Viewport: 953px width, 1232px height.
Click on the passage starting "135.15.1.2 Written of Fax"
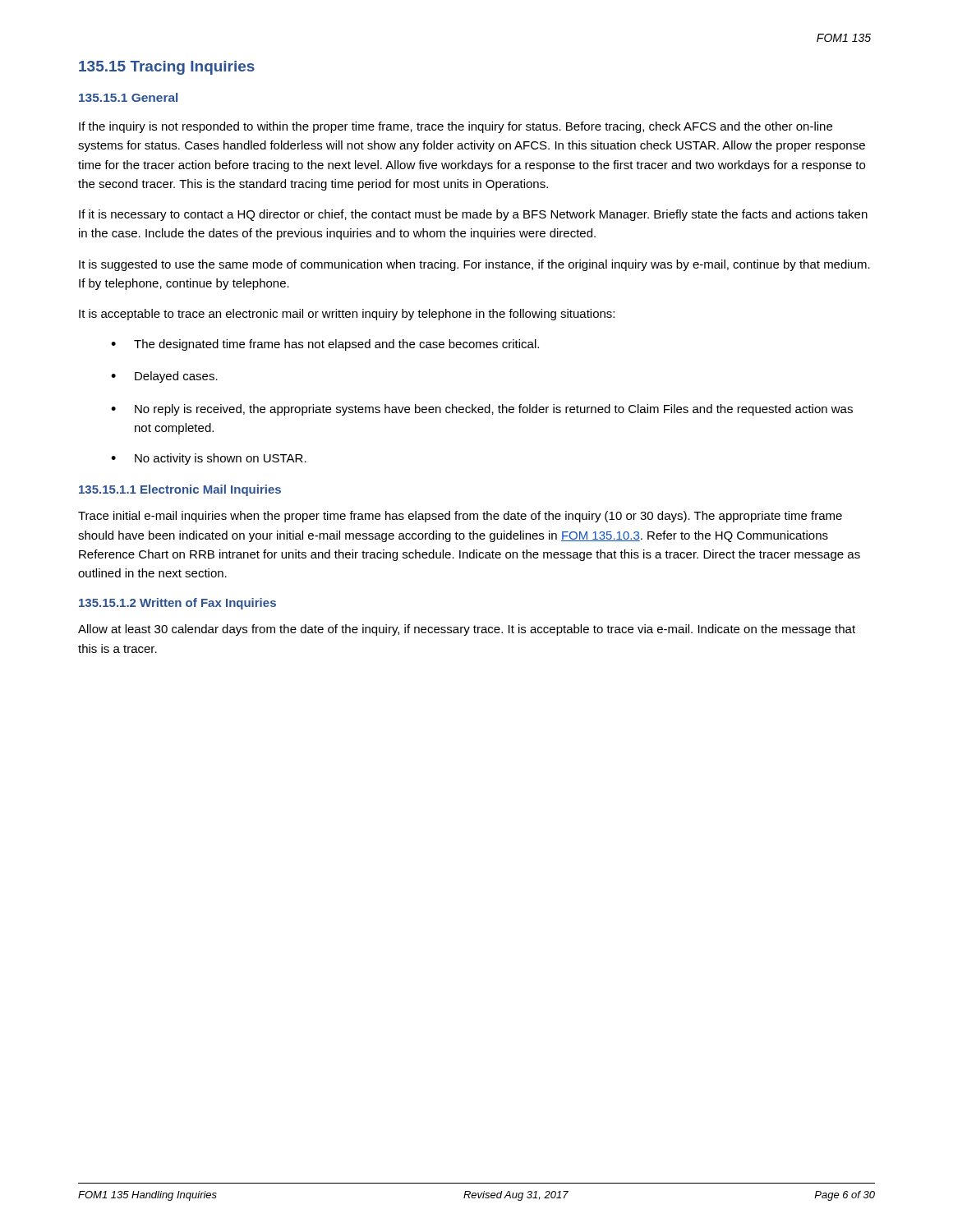pos(177,603)
